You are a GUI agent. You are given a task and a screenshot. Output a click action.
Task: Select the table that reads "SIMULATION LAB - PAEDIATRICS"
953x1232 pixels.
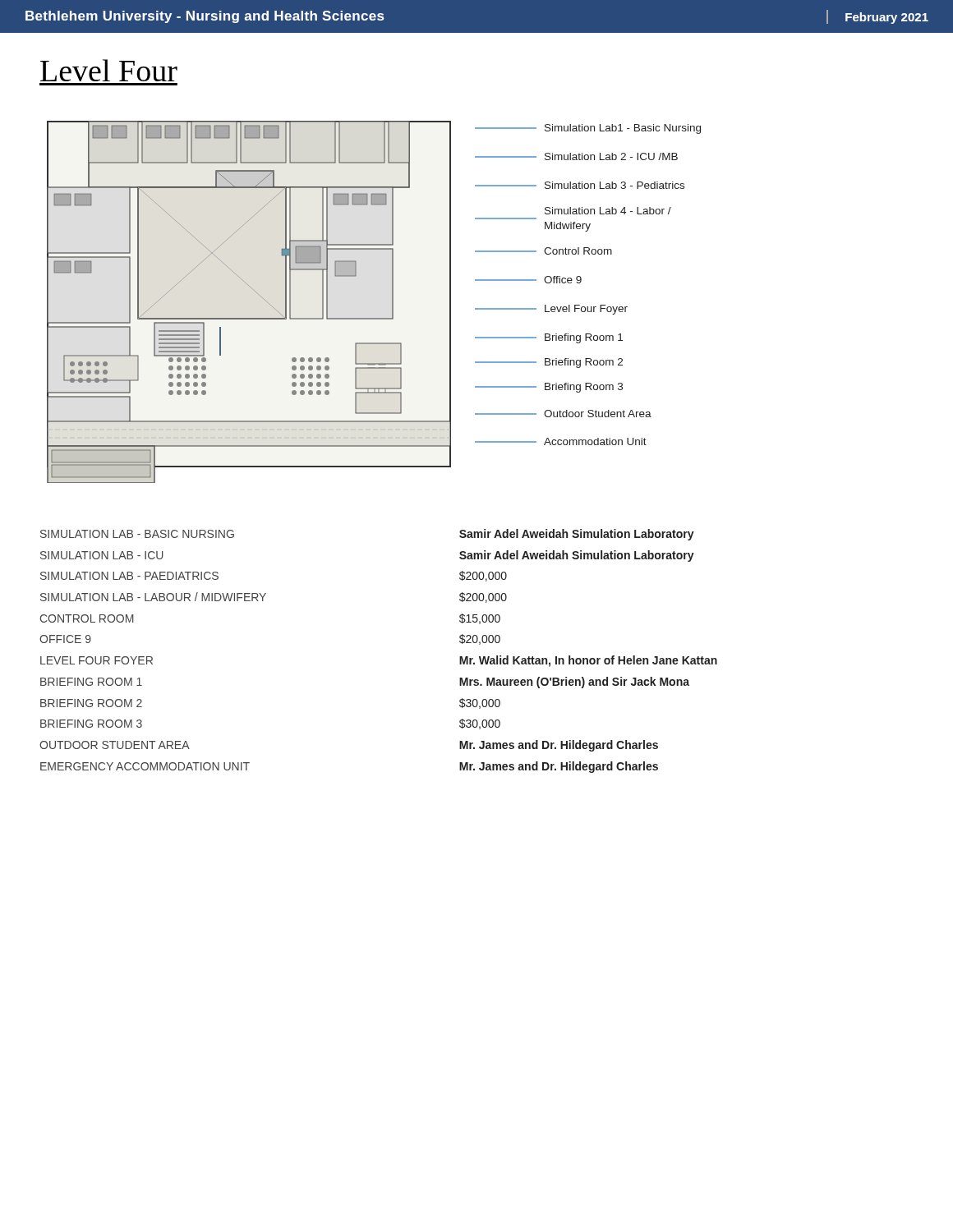(x=476, y=651)
